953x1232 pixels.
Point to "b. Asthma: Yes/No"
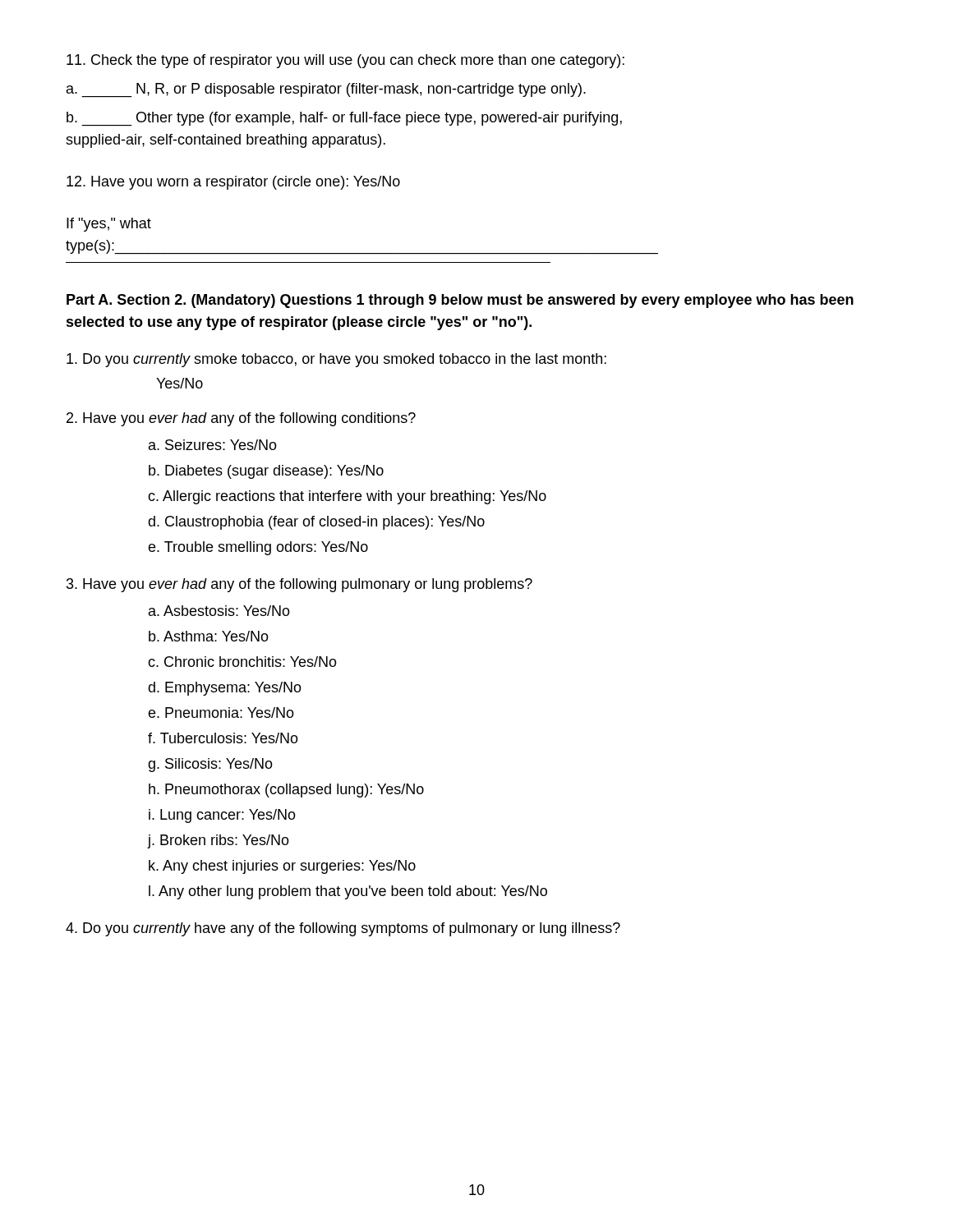(x=208, y=637)
